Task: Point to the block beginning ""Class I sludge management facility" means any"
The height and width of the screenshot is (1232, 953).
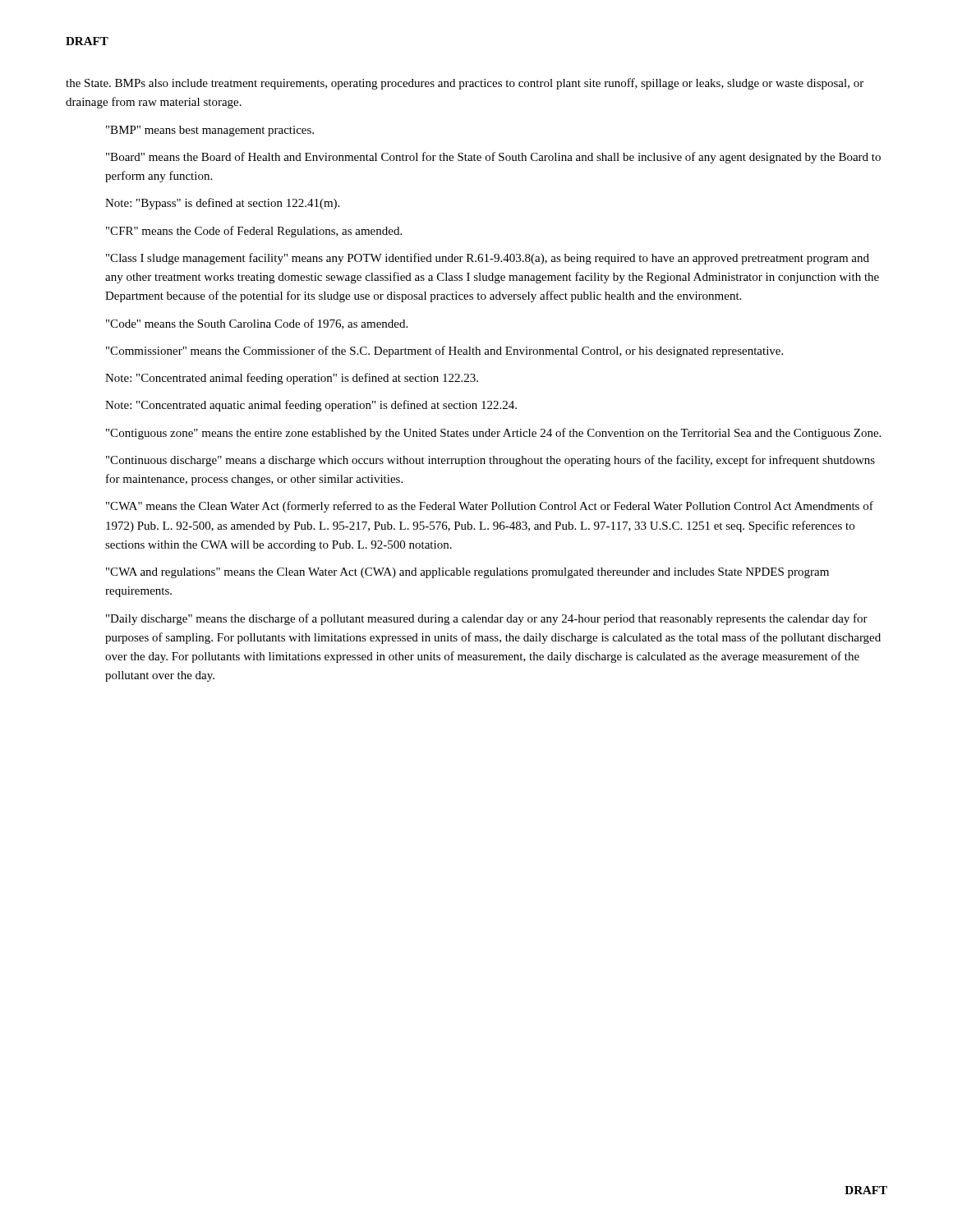Action: click(x=496, y=277)
